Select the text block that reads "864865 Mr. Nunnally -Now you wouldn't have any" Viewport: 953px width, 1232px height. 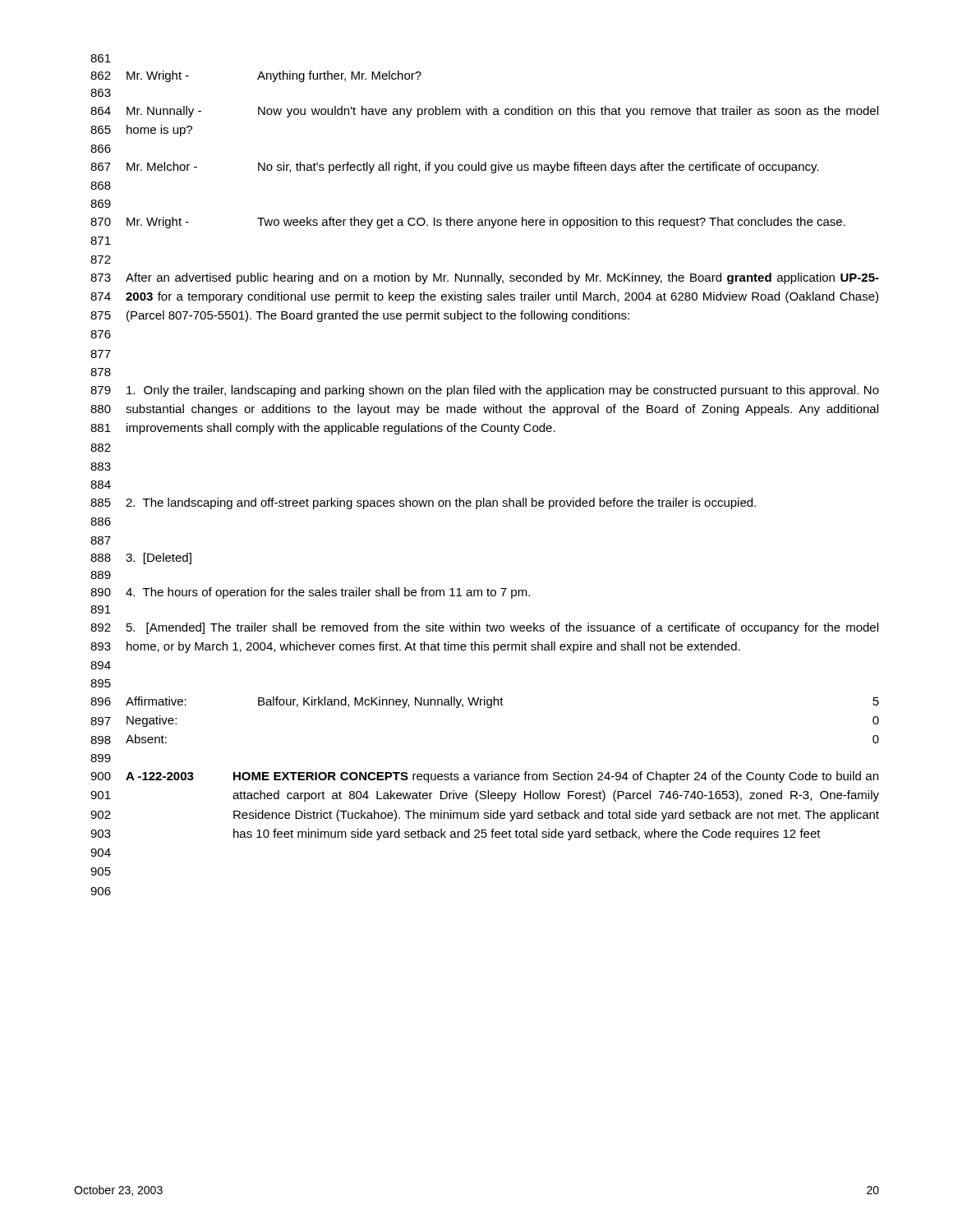pyautogui.click(x=476, y=120)
